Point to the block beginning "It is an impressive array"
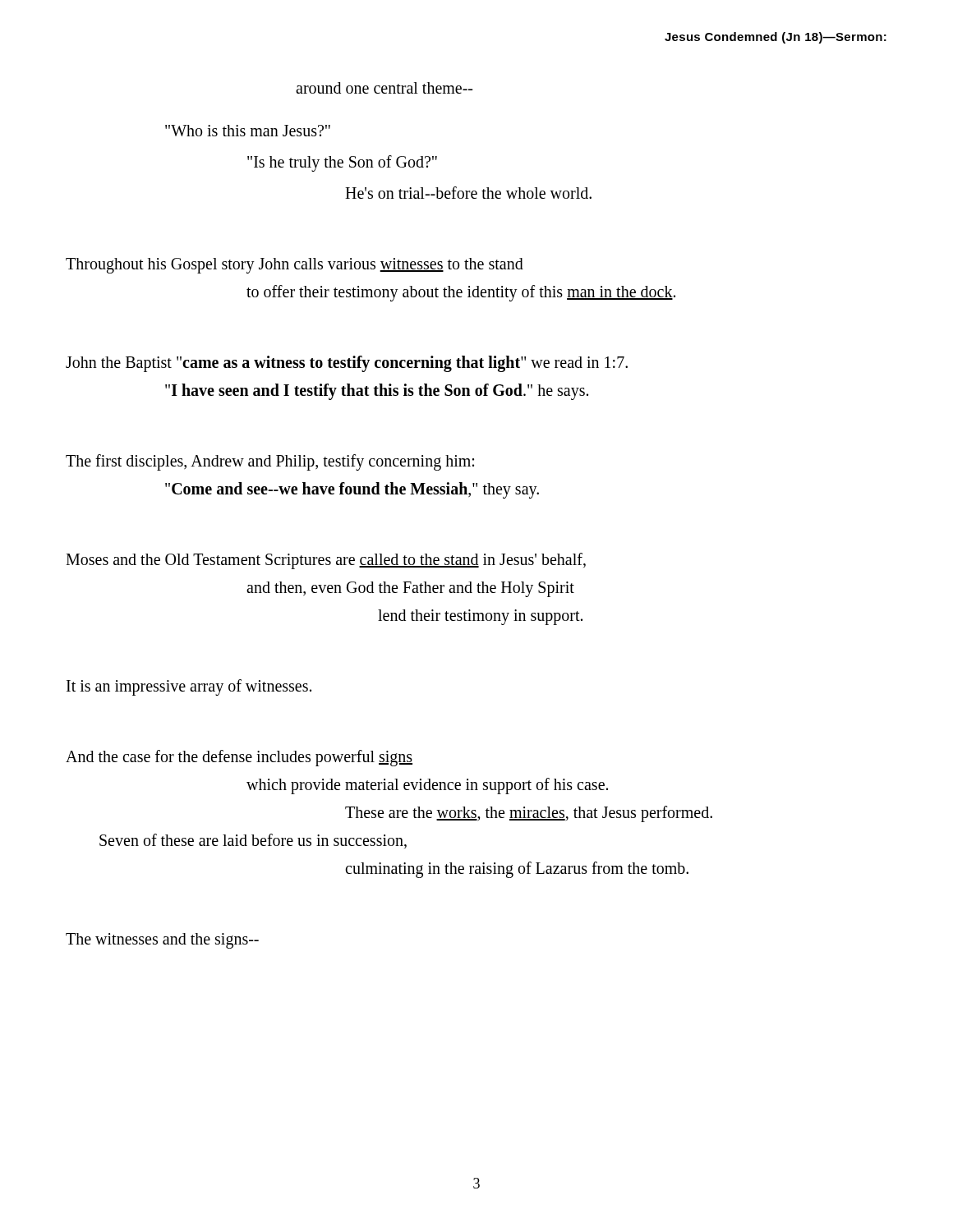The image size is (953, 1232). 189,687
